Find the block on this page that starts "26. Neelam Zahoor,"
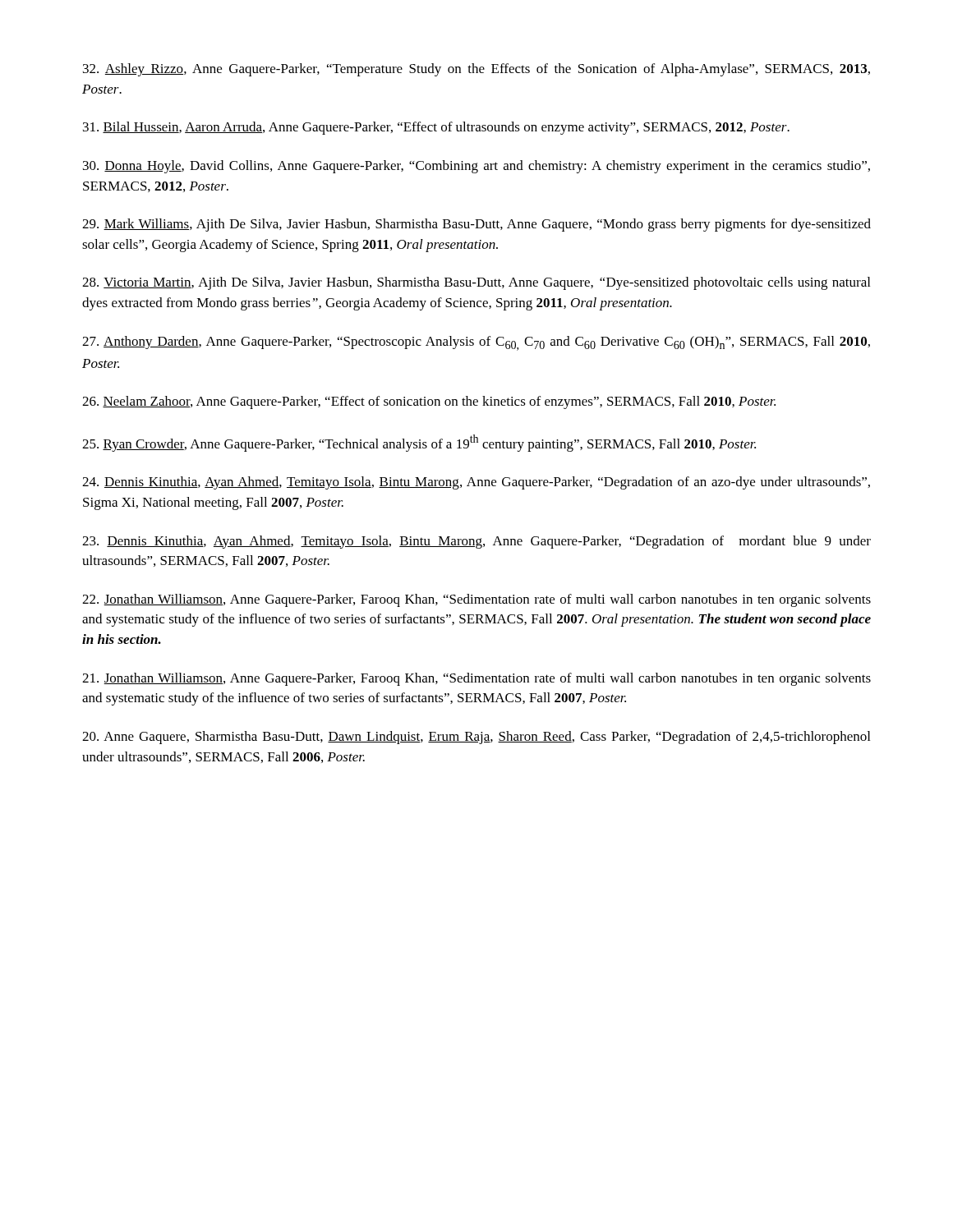The height and width of the screenshot is (1232, 953). [430, 402]
